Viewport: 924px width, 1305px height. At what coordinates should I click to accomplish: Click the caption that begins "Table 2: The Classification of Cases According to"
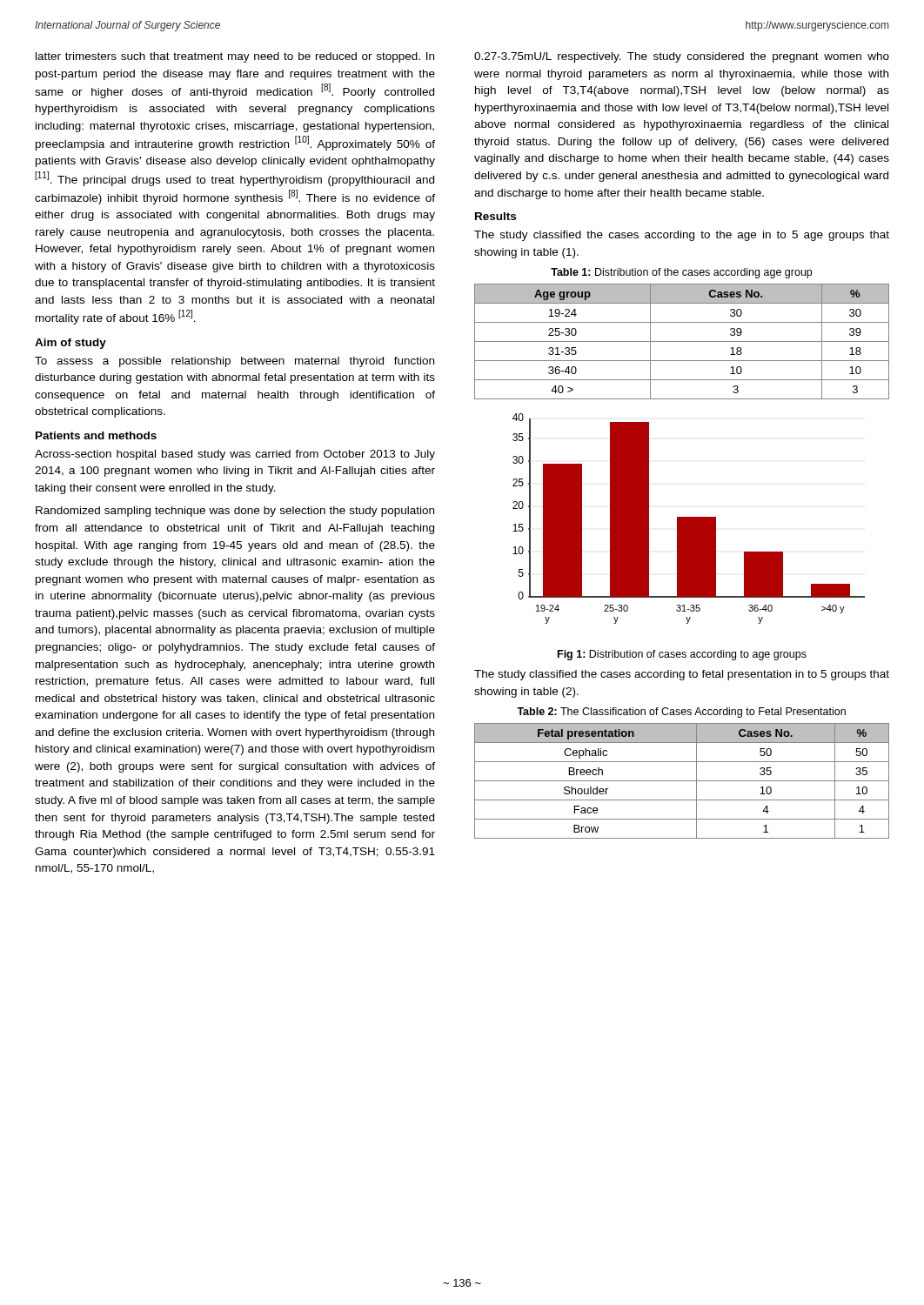pos(682,712)
